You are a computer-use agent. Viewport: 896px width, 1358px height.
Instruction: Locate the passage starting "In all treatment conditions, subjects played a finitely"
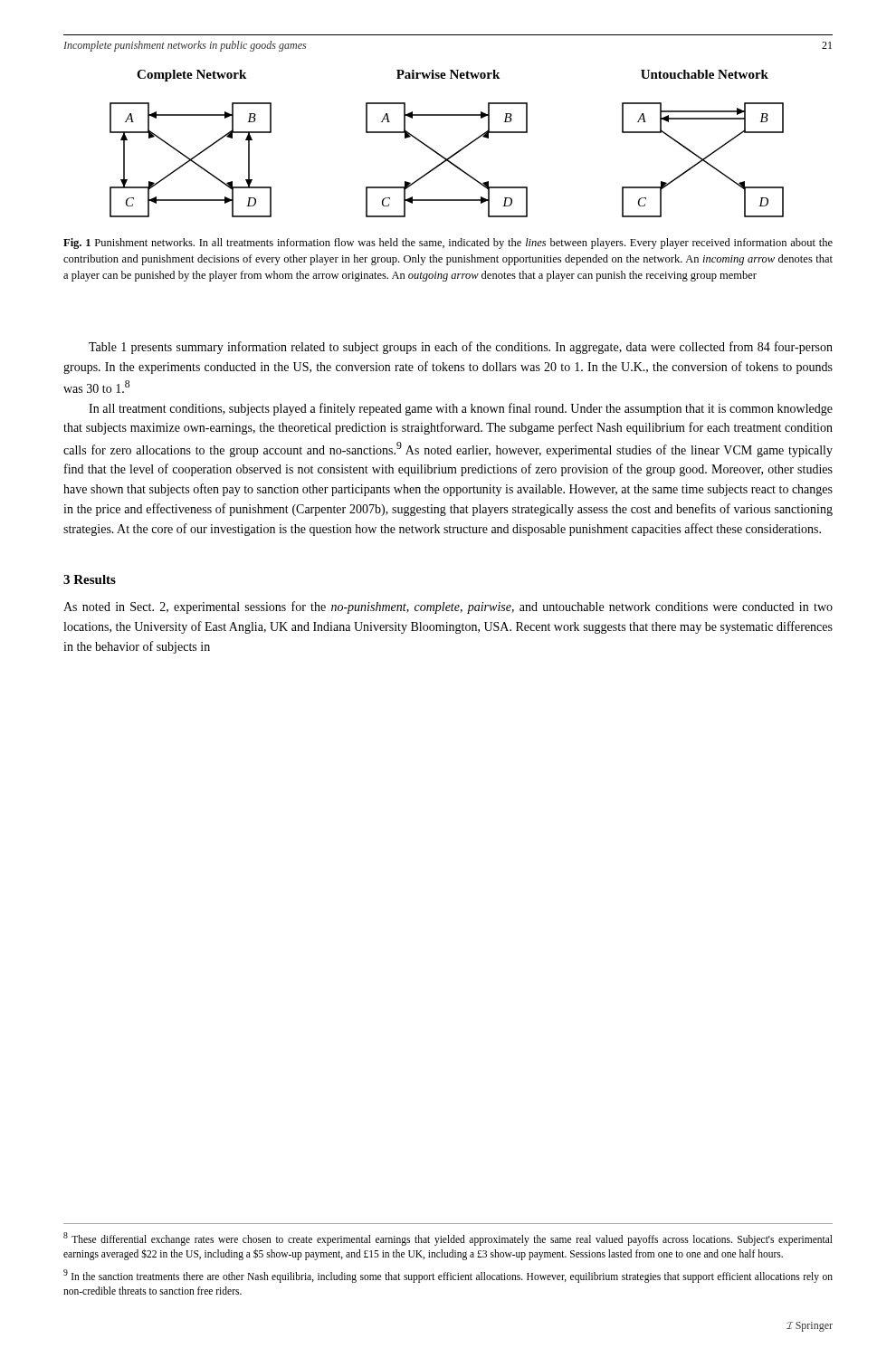(448, 469)
